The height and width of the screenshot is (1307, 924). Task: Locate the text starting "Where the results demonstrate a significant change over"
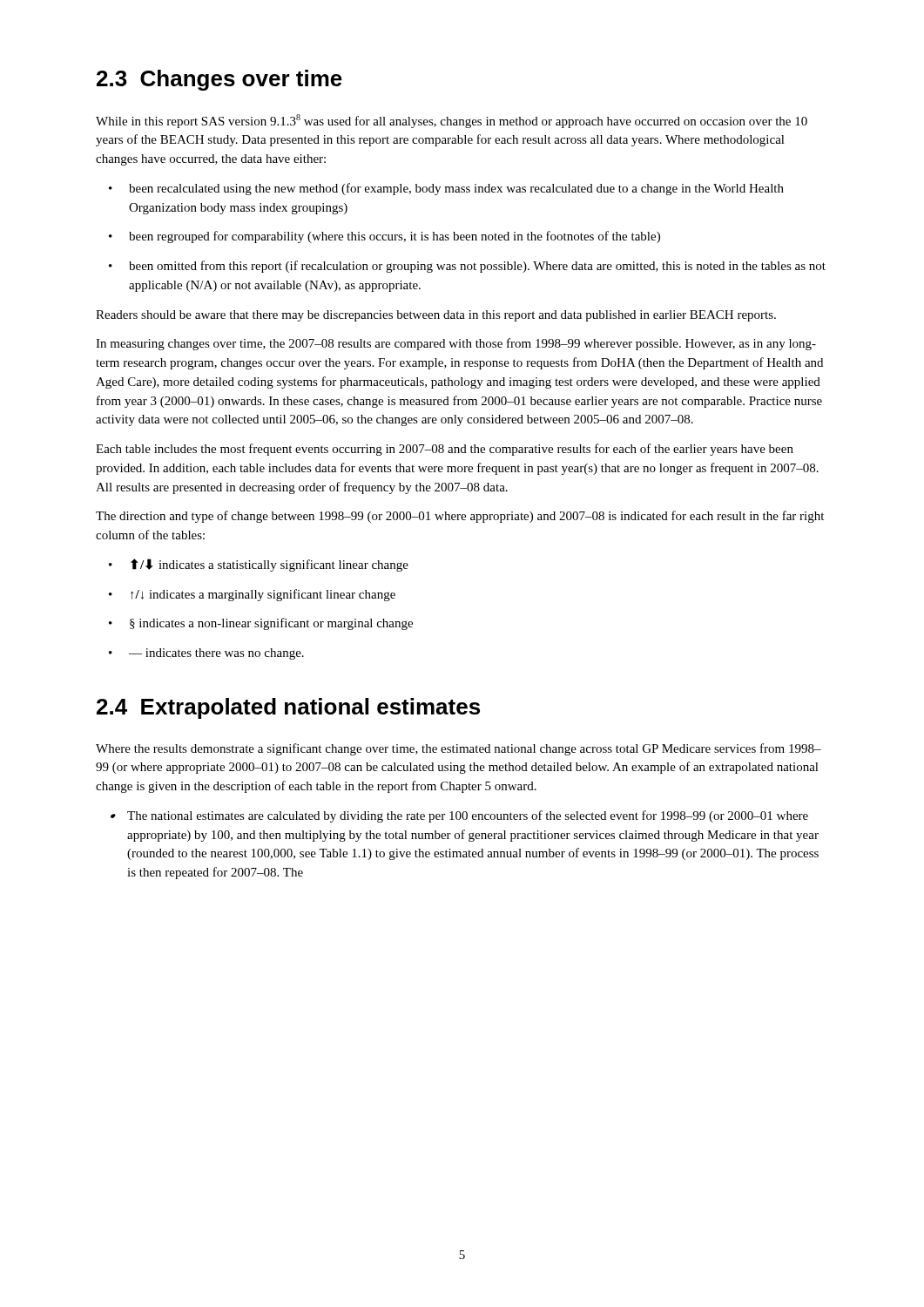[462, 768]
